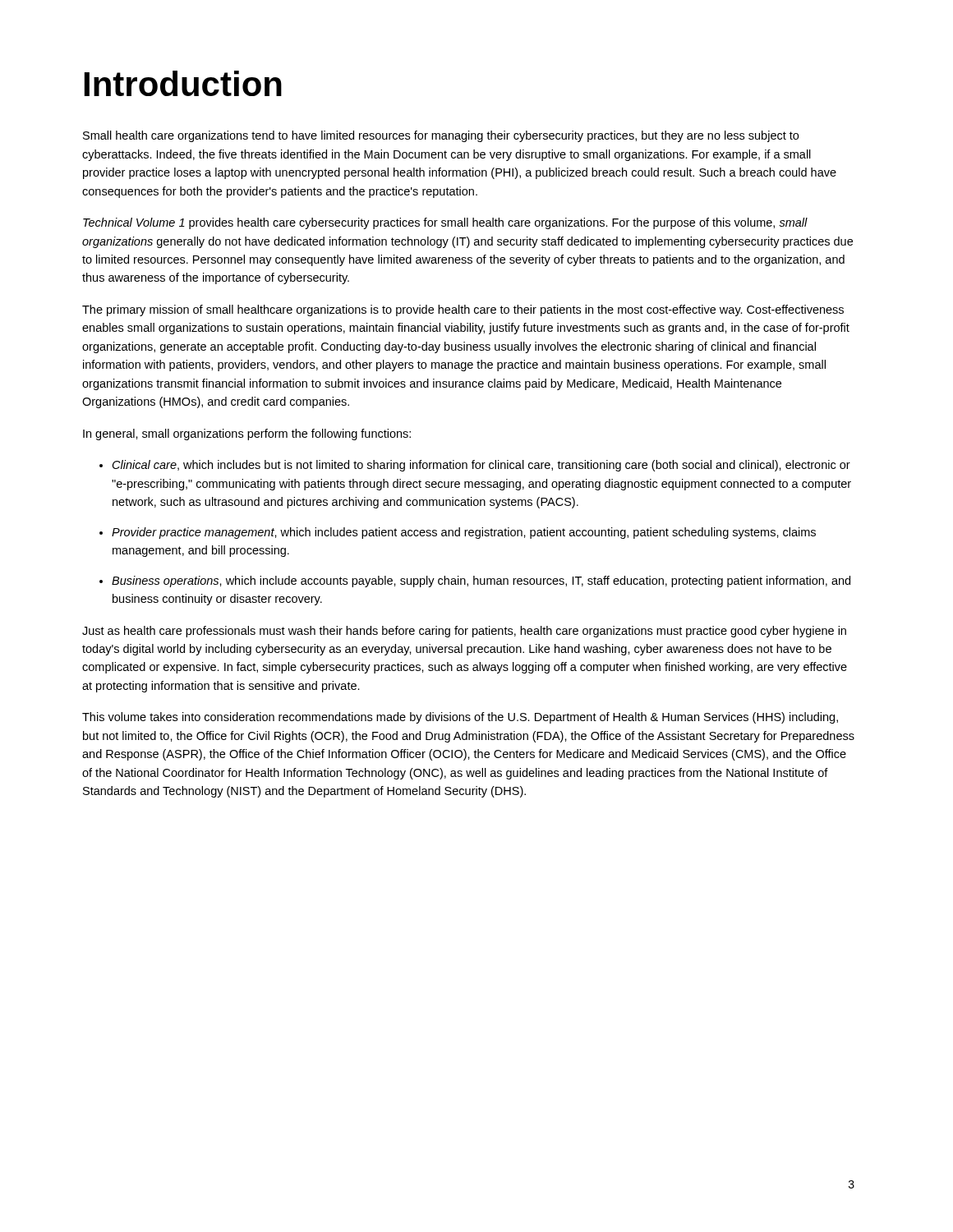Select the list item that reads "Provider practice management, which"
953x1232 pixels.
(464, 541)
